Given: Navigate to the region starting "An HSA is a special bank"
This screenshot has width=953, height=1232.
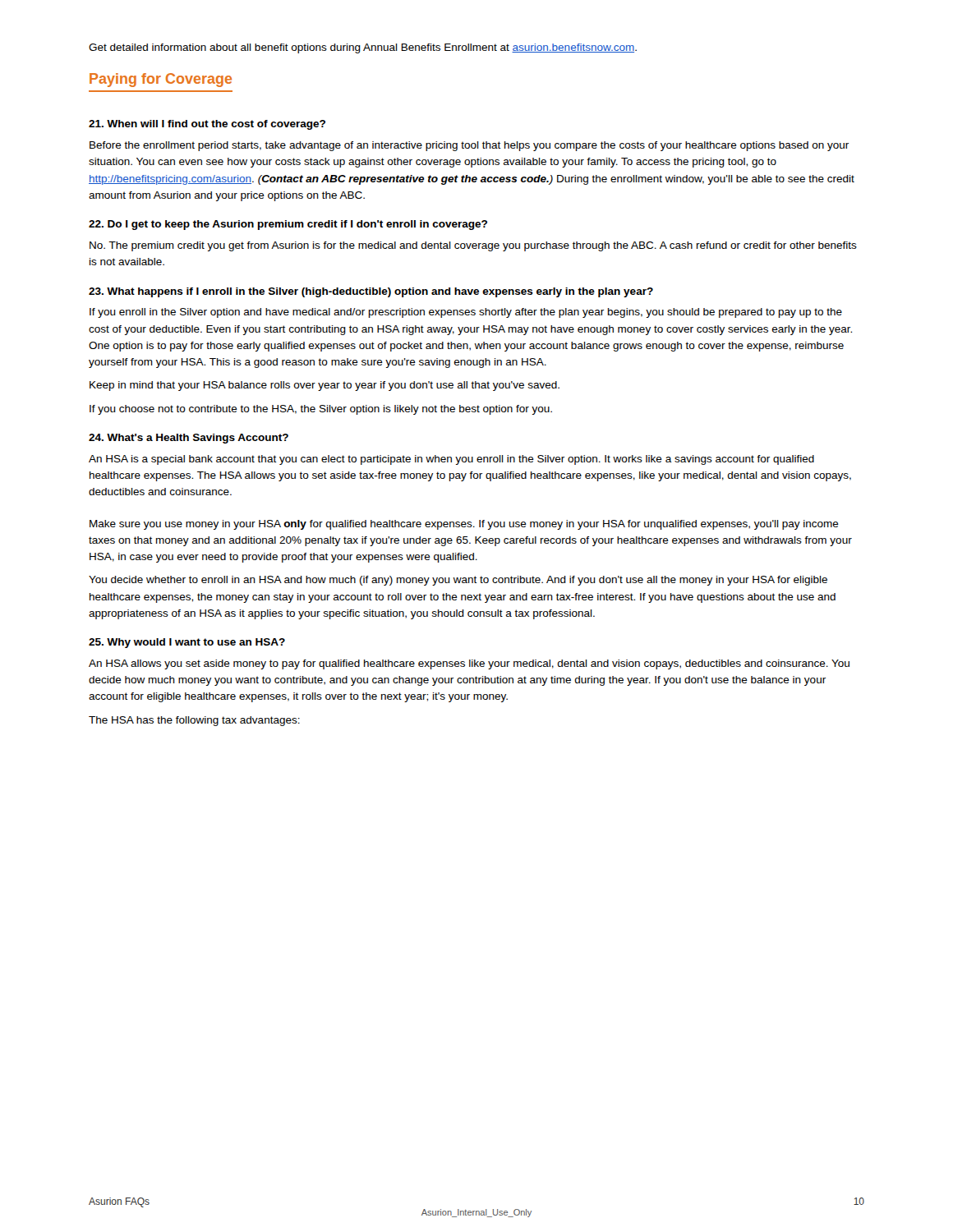Looking at the screenshot, I should (x=476, y=476).
